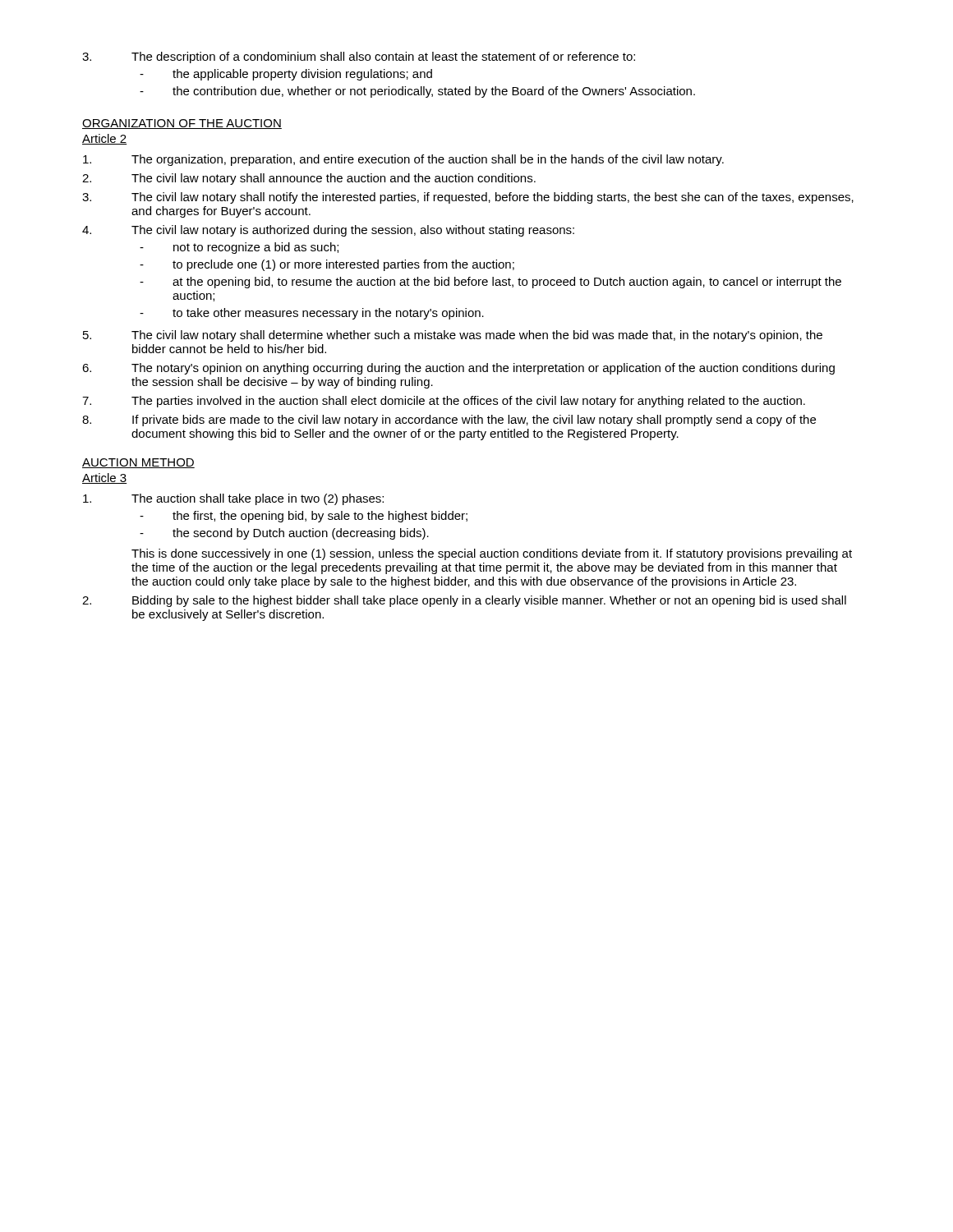
Task: Locate the section header that reads "Article 2"
Action: tap(104, 138)
